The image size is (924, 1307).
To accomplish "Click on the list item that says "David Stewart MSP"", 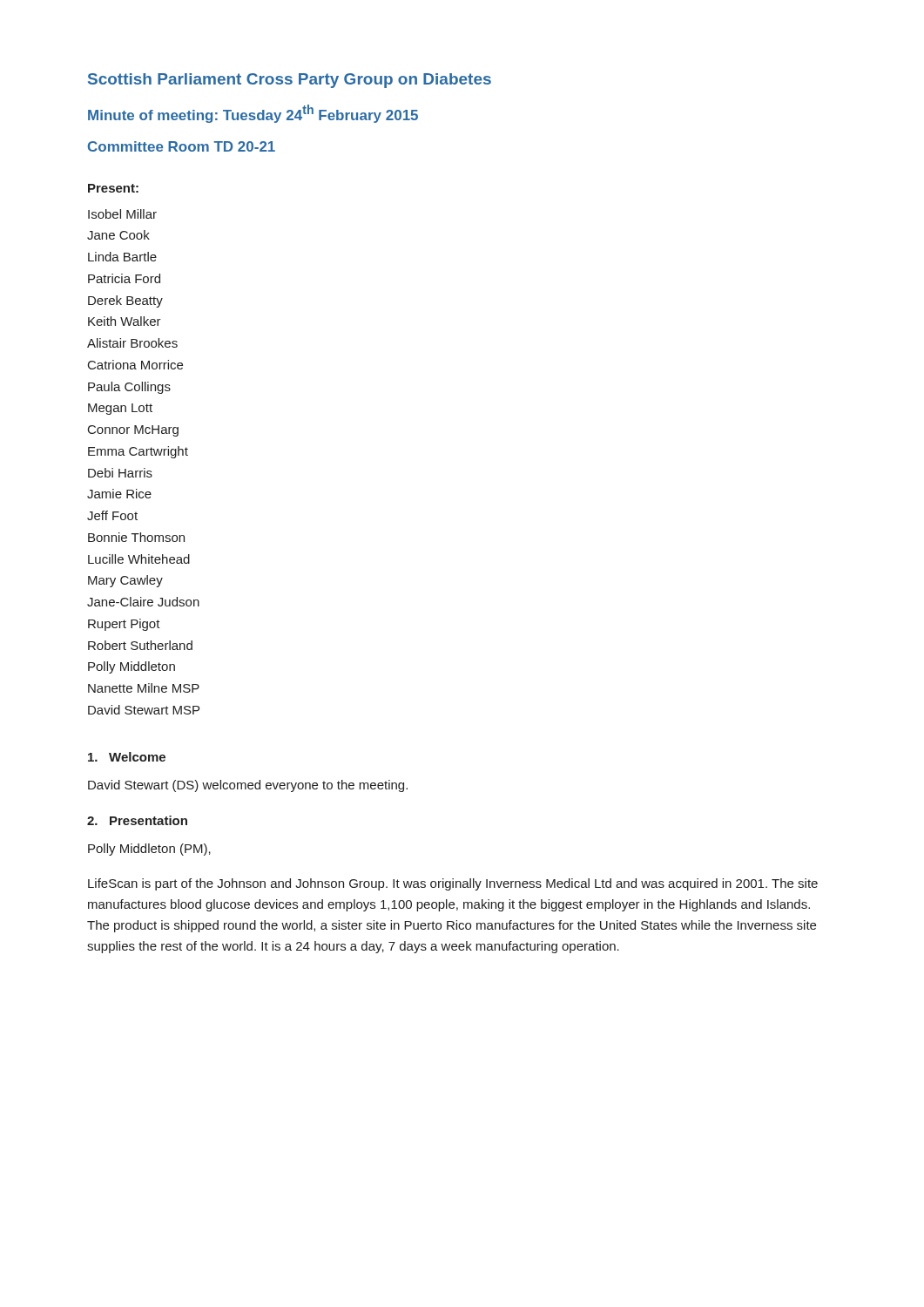I will [144, 710].
